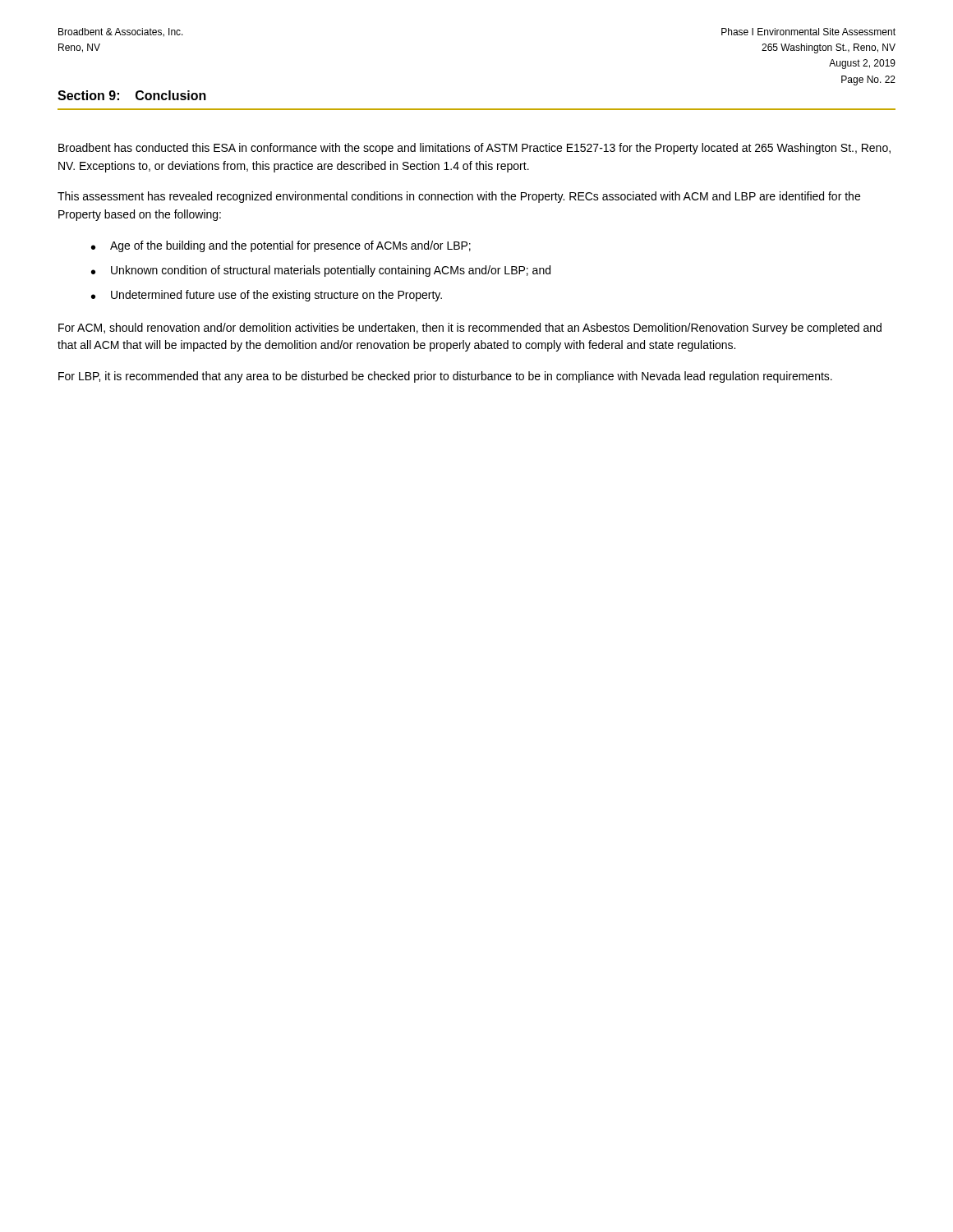The height and width of the screenshot is (1232, 953).
Task: Navigate to the text starting "Section 9: Conclusion"
Action: 476,99
